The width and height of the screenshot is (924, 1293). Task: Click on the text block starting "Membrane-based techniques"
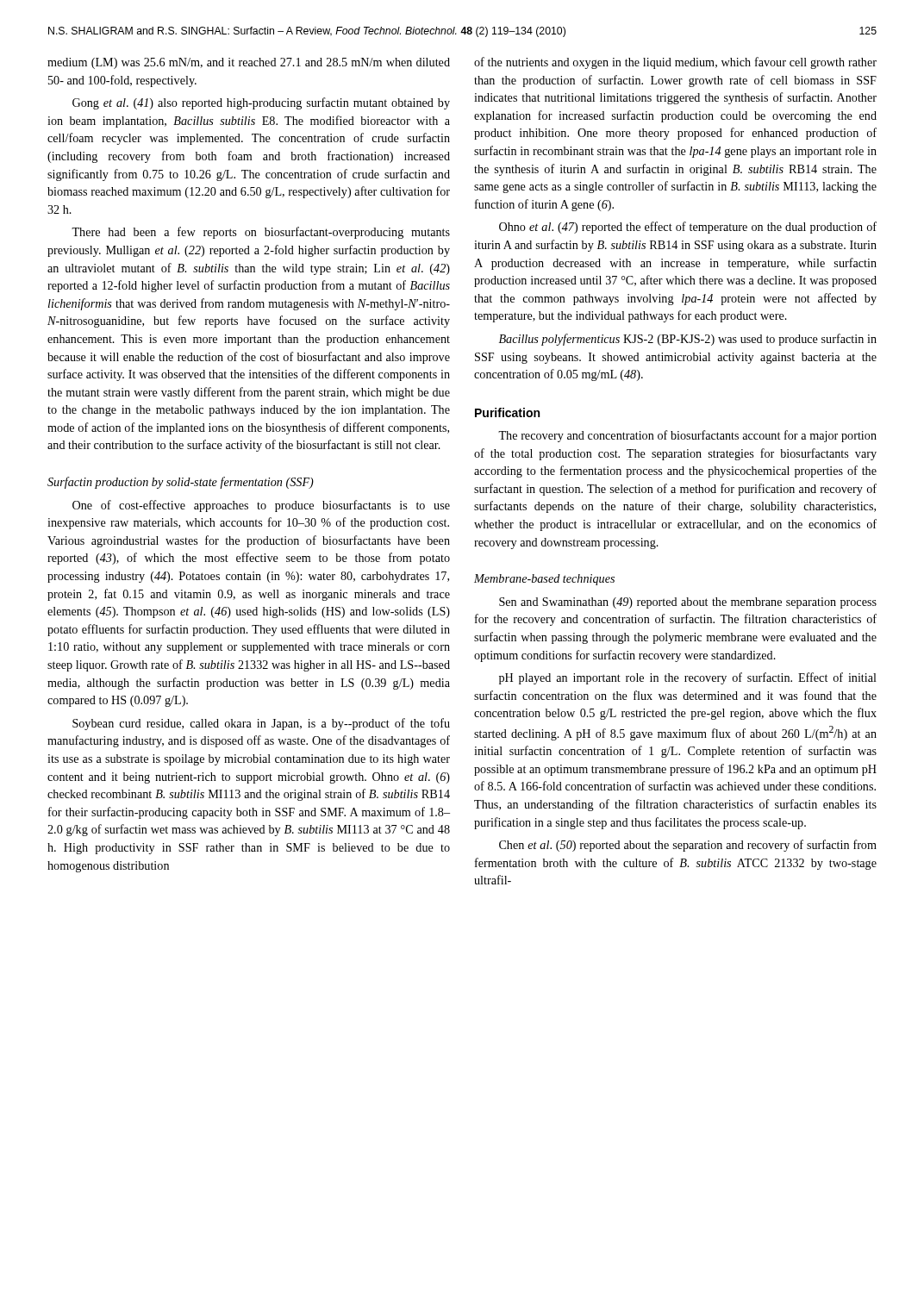click(545, 579)
